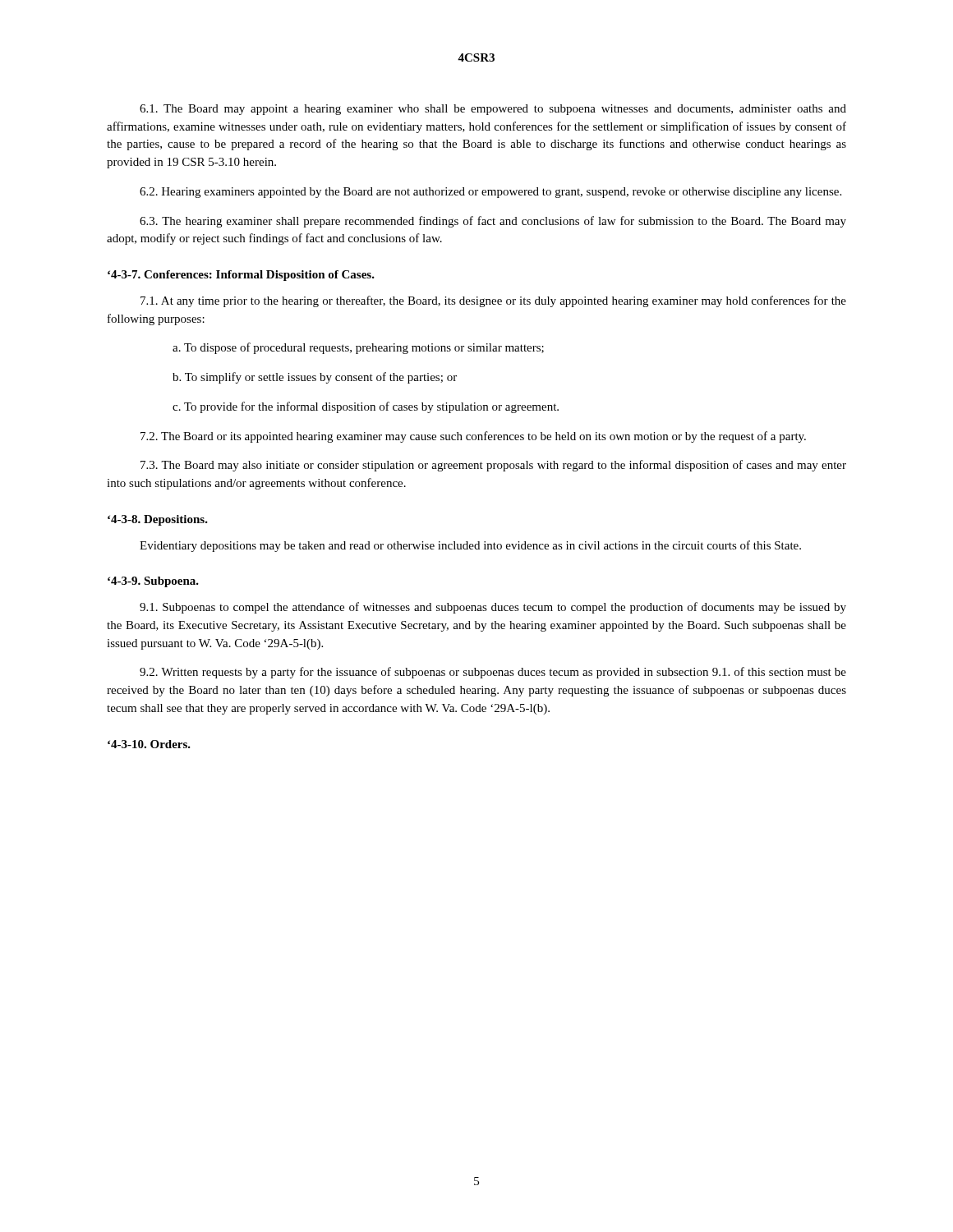Image resolution: width=953 pixels, height=1232 pixels.
Task: Where is the passage that starts "3. The hearing examiner shall"?
Action: (476, 229)
